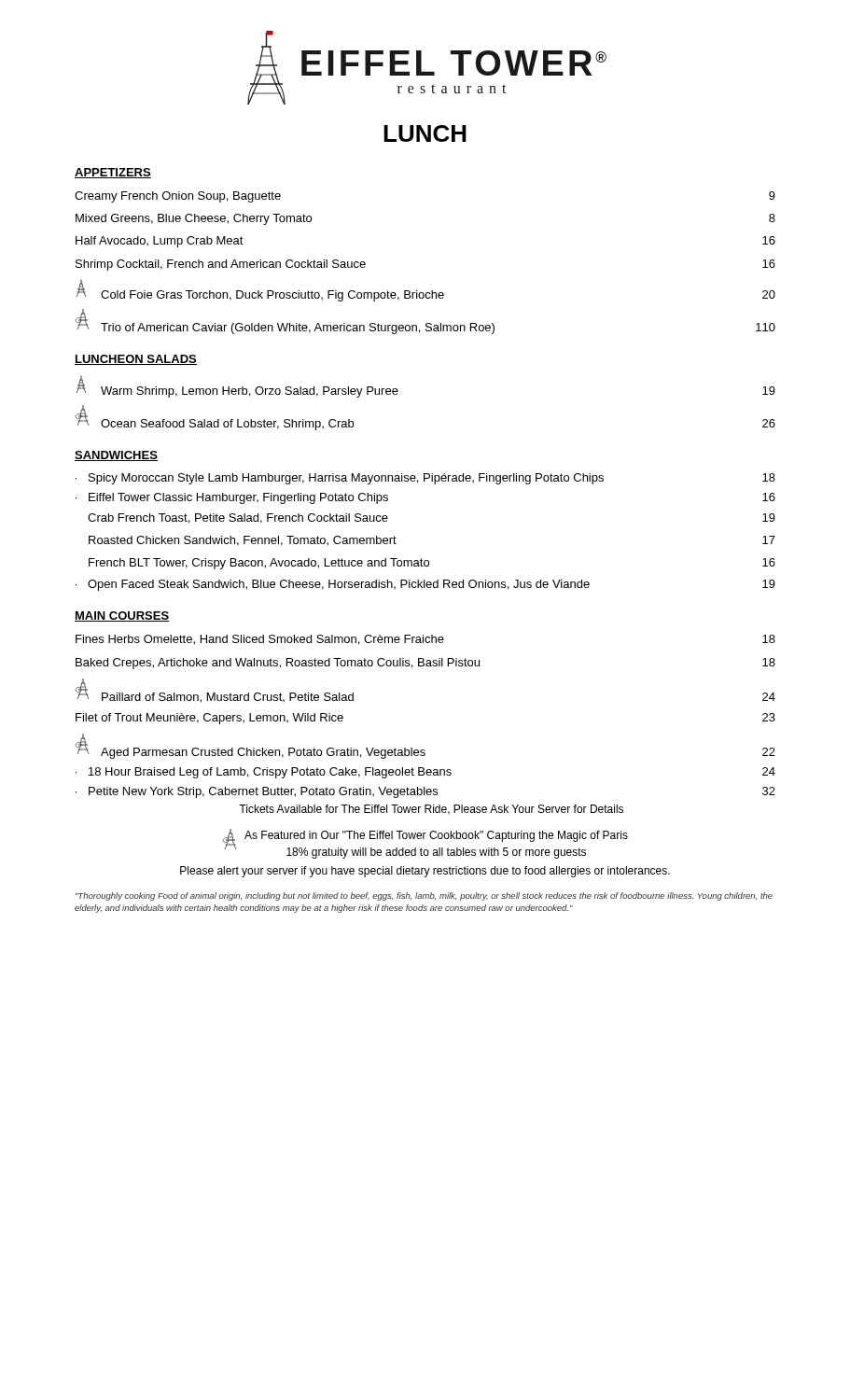Locate the passage starting "Paillard of Salmon, Mustard"
Screen dimensions: 1400x850
(83, 690)
